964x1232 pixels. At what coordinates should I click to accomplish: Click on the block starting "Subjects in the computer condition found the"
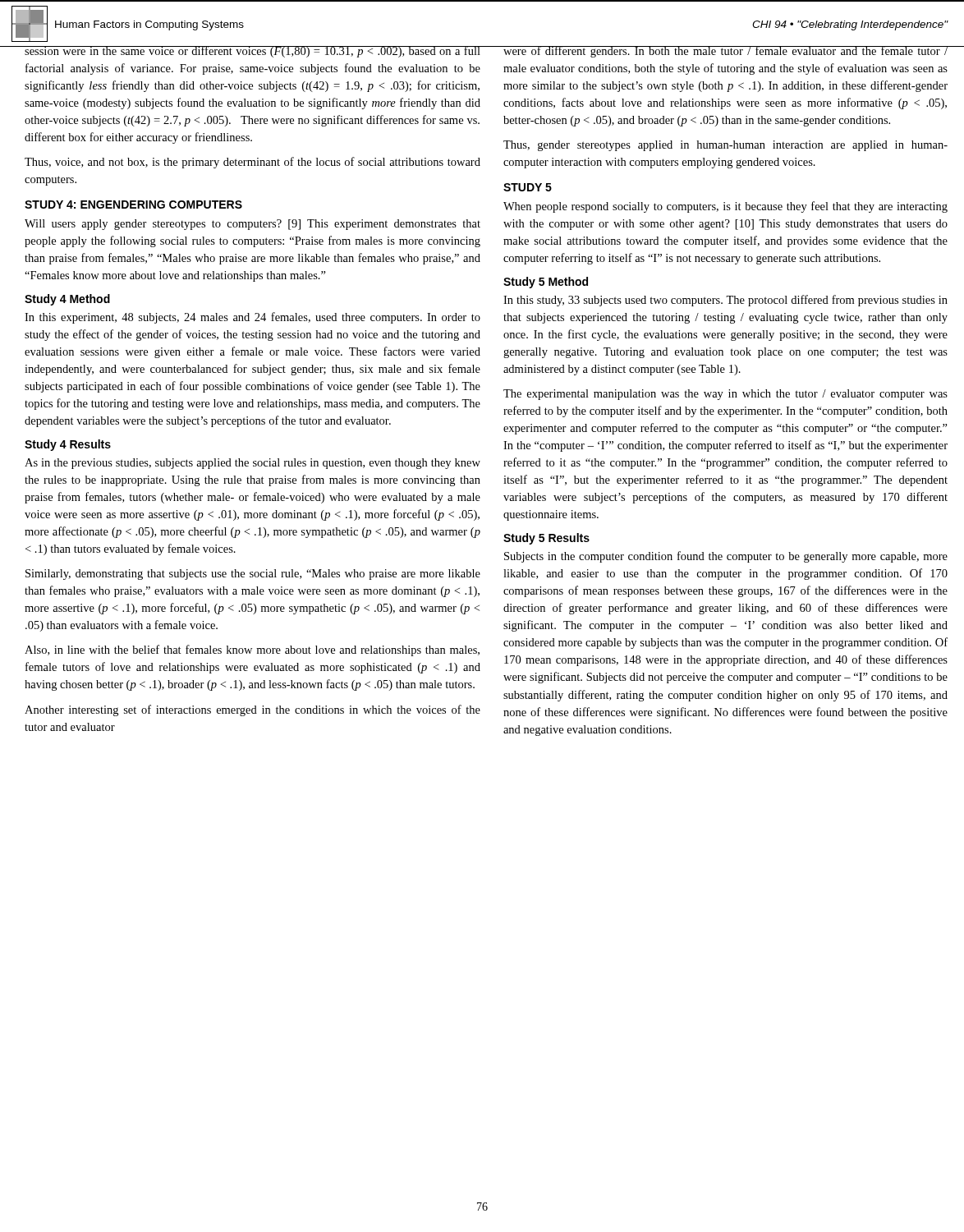coord(725,643)
